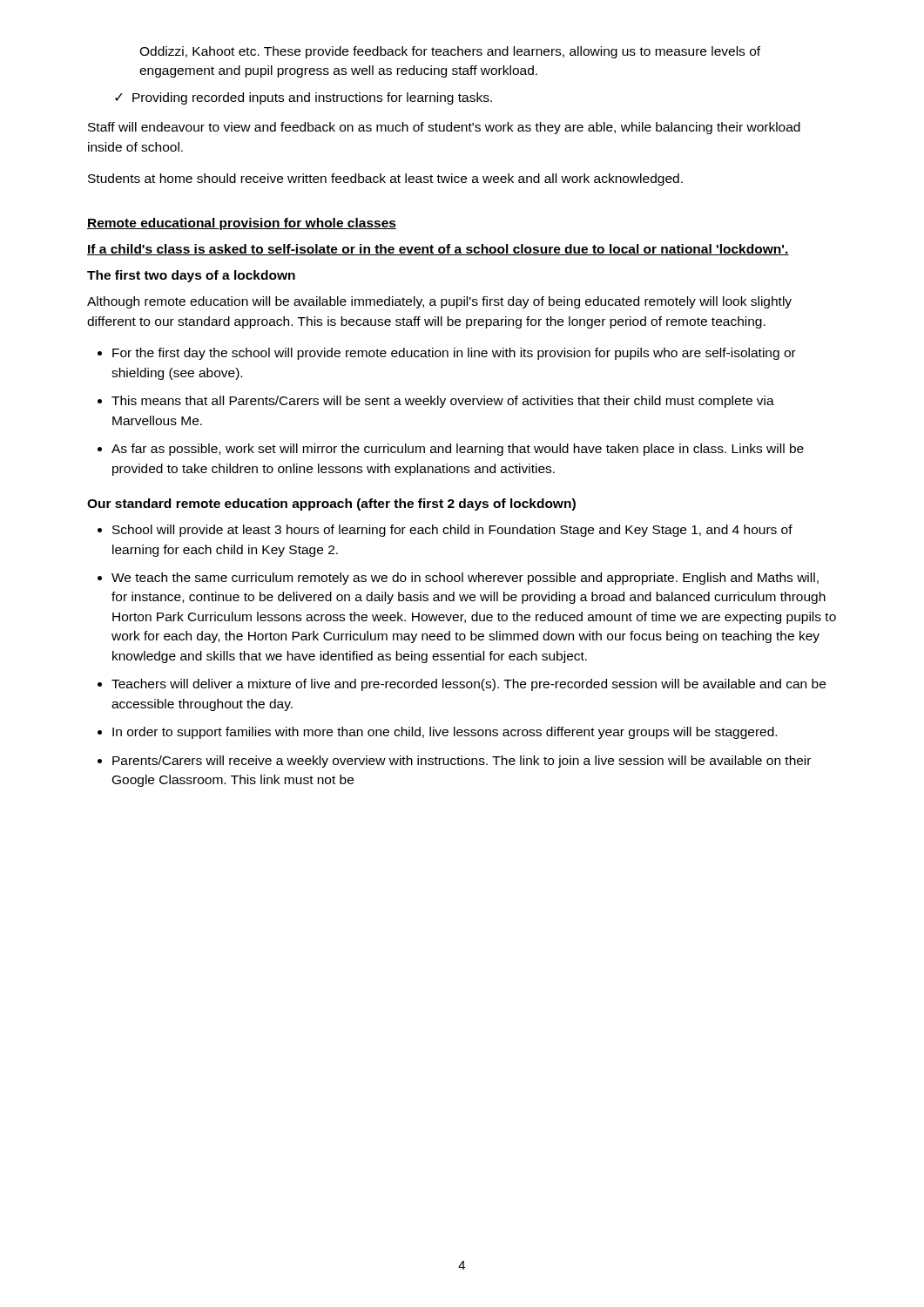This screenshot has width=924, height=1307.
Task: Find the text block with the text "Staff will endeavour to view and feedback on"
Action: [444, 128]
